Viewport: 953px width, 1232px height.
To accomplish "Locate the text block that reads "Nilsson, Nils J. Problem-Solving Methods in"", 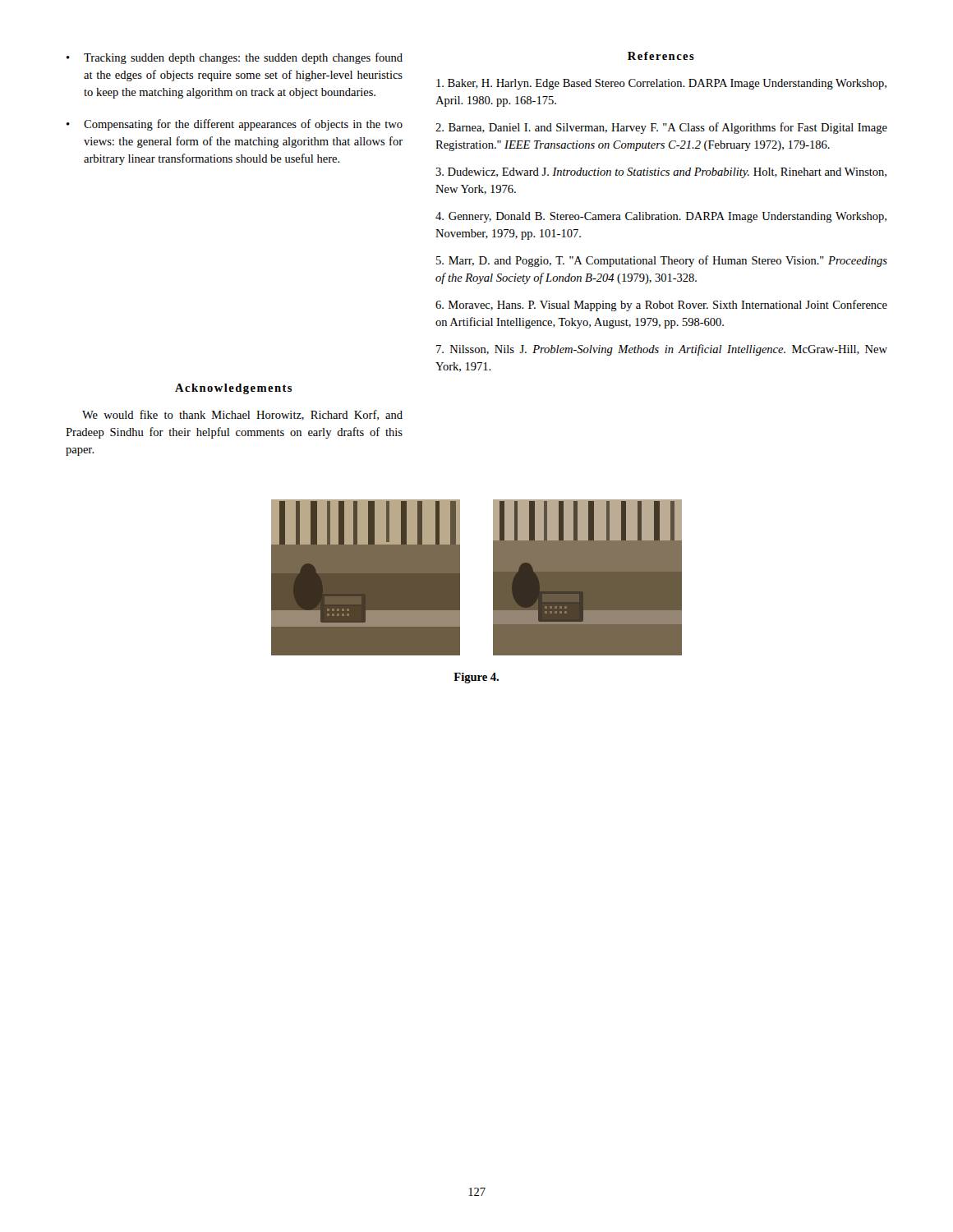I will 661,358.
